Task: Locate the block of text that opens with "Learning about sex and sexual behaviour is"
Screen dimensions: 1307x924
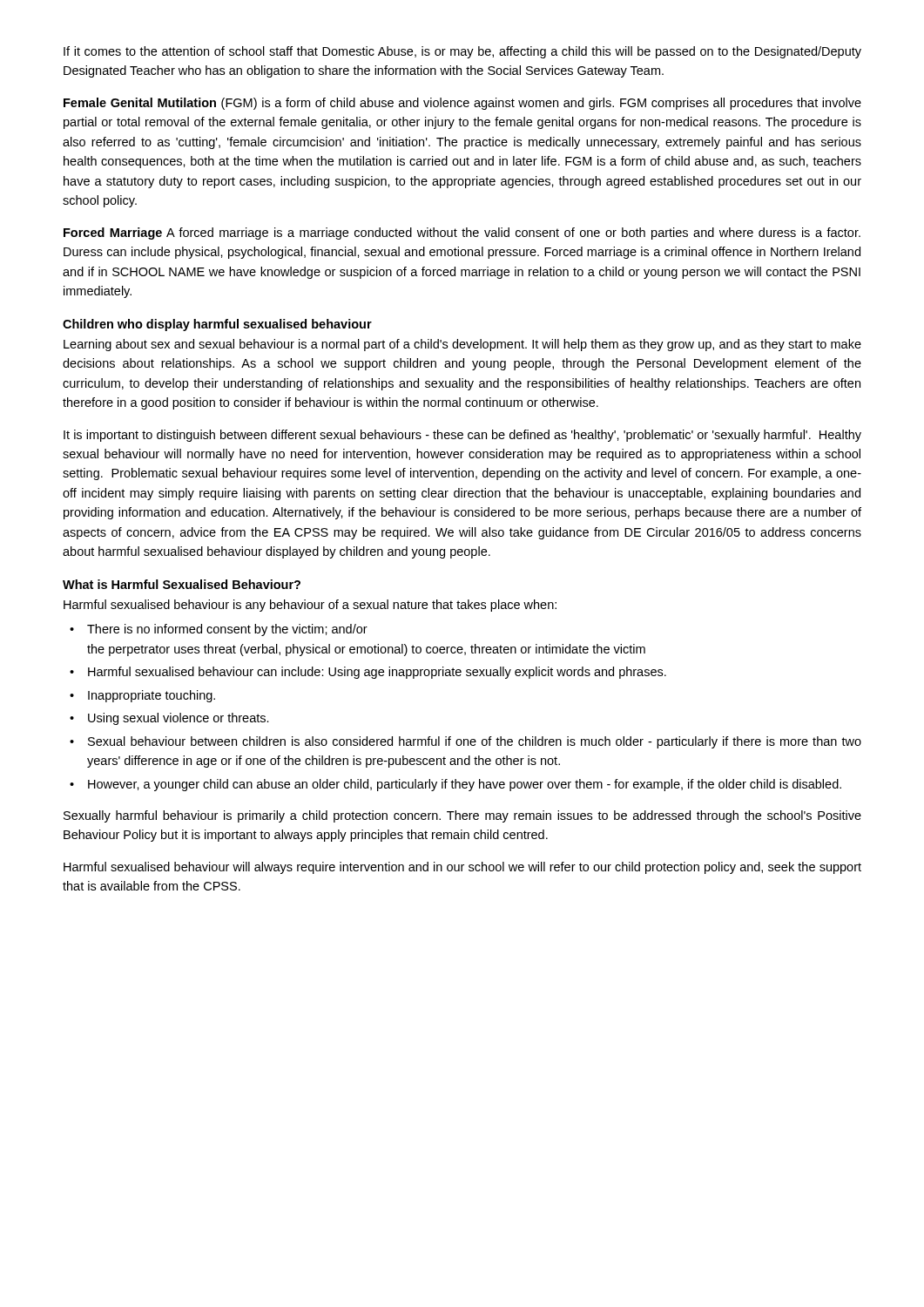Action: click(462, 373)
